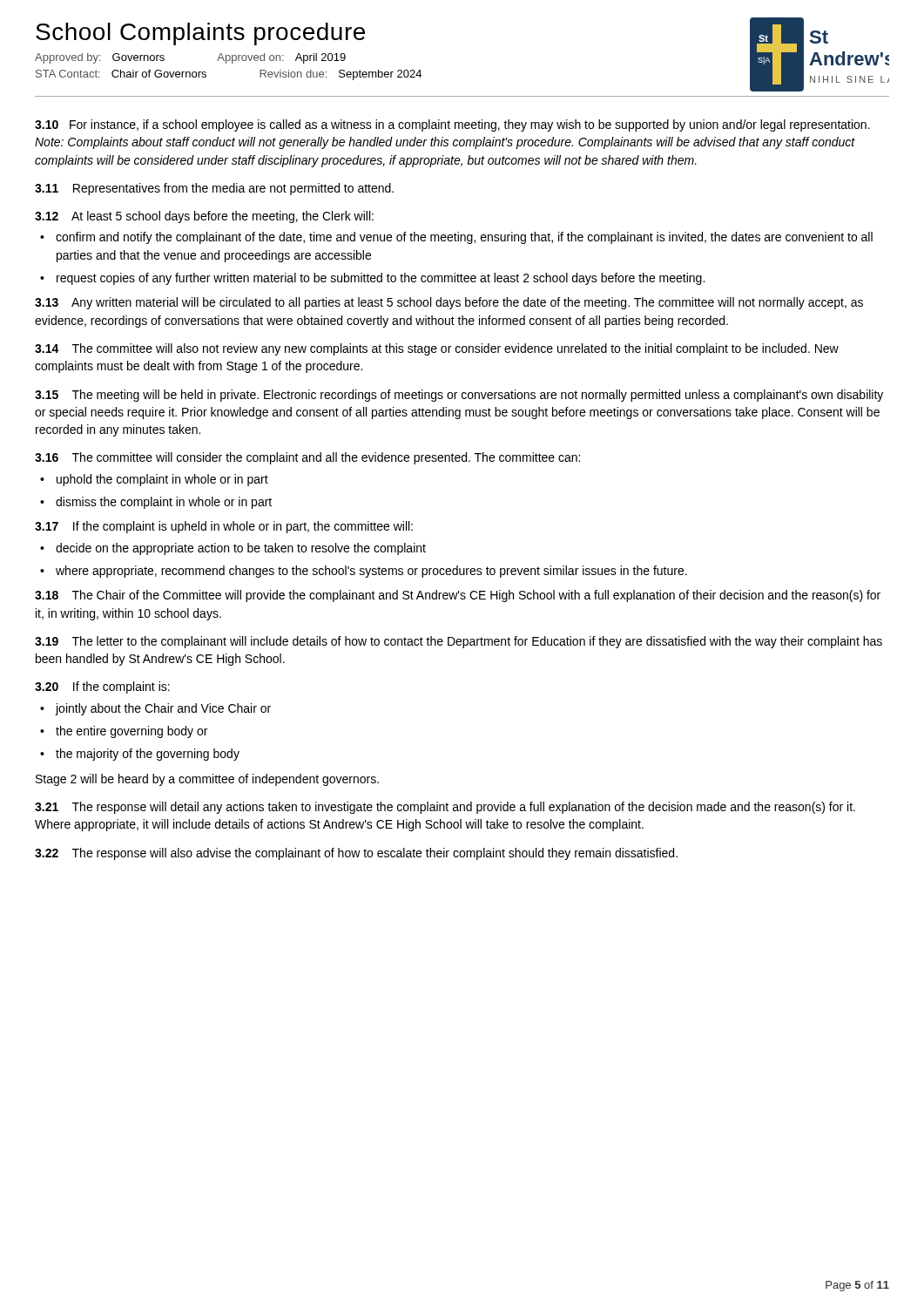Locate the block of text that opens with "11 Representatives from"
This screenshot has width=924, height=1307.
(x=215, y=188)
